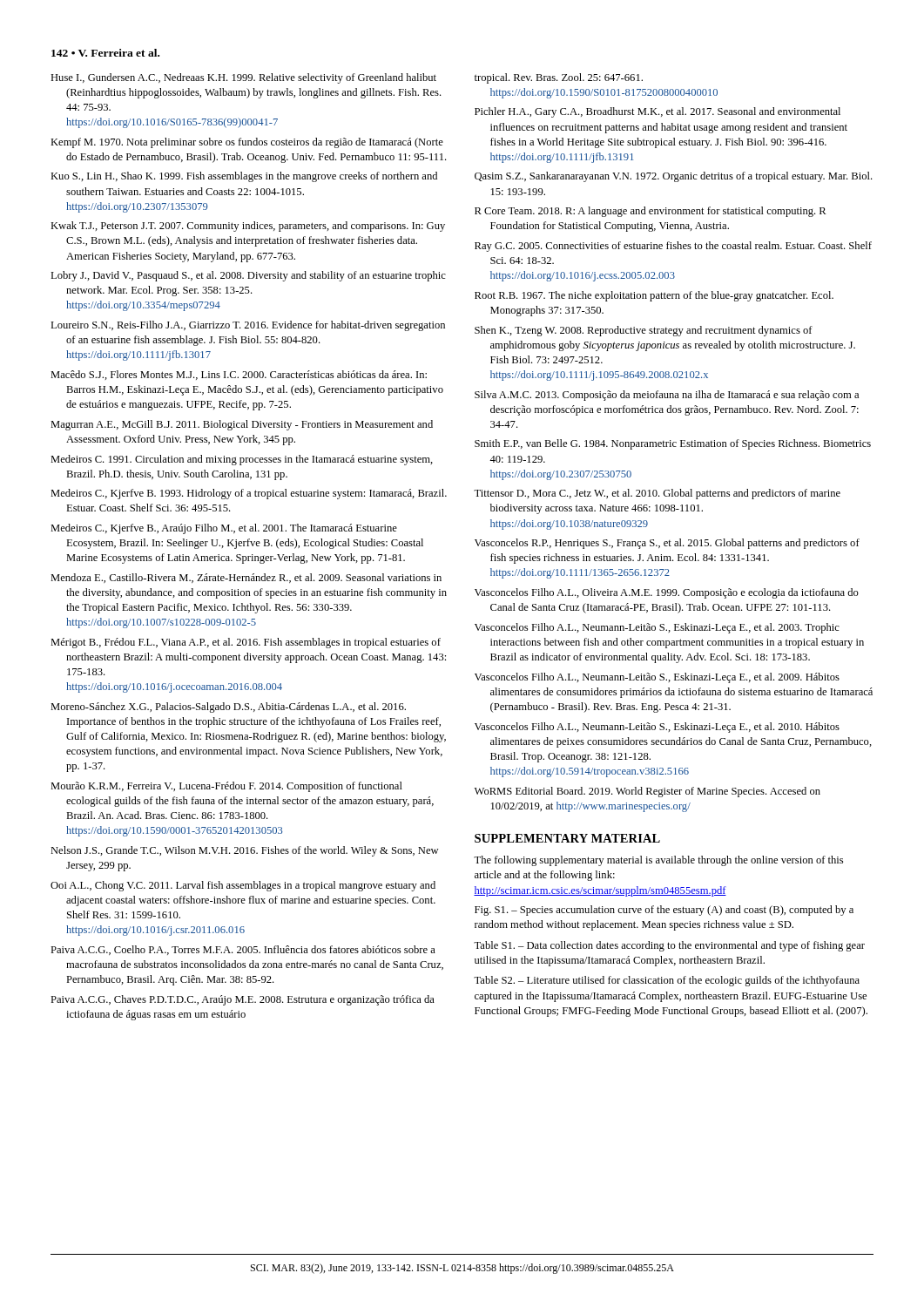
Task: Navigate to the element starting "Macêdo S.J., Flores Montes M.J., Lins I.C. 2000."
Action: pos(247,389)
